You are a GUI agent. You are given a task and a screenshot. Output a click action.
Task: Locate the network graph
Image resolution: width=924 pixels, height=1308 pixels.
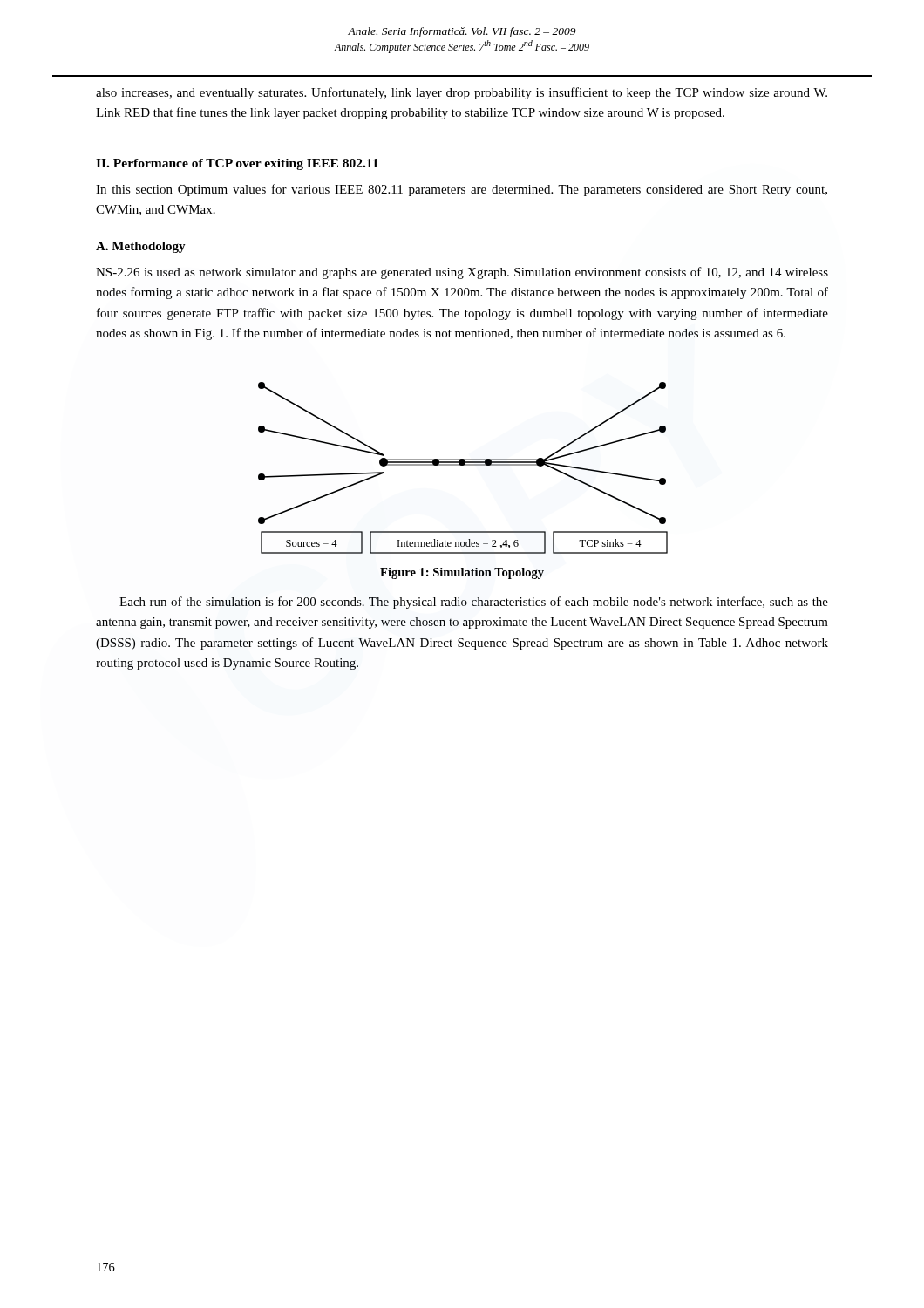pos(462,470)
